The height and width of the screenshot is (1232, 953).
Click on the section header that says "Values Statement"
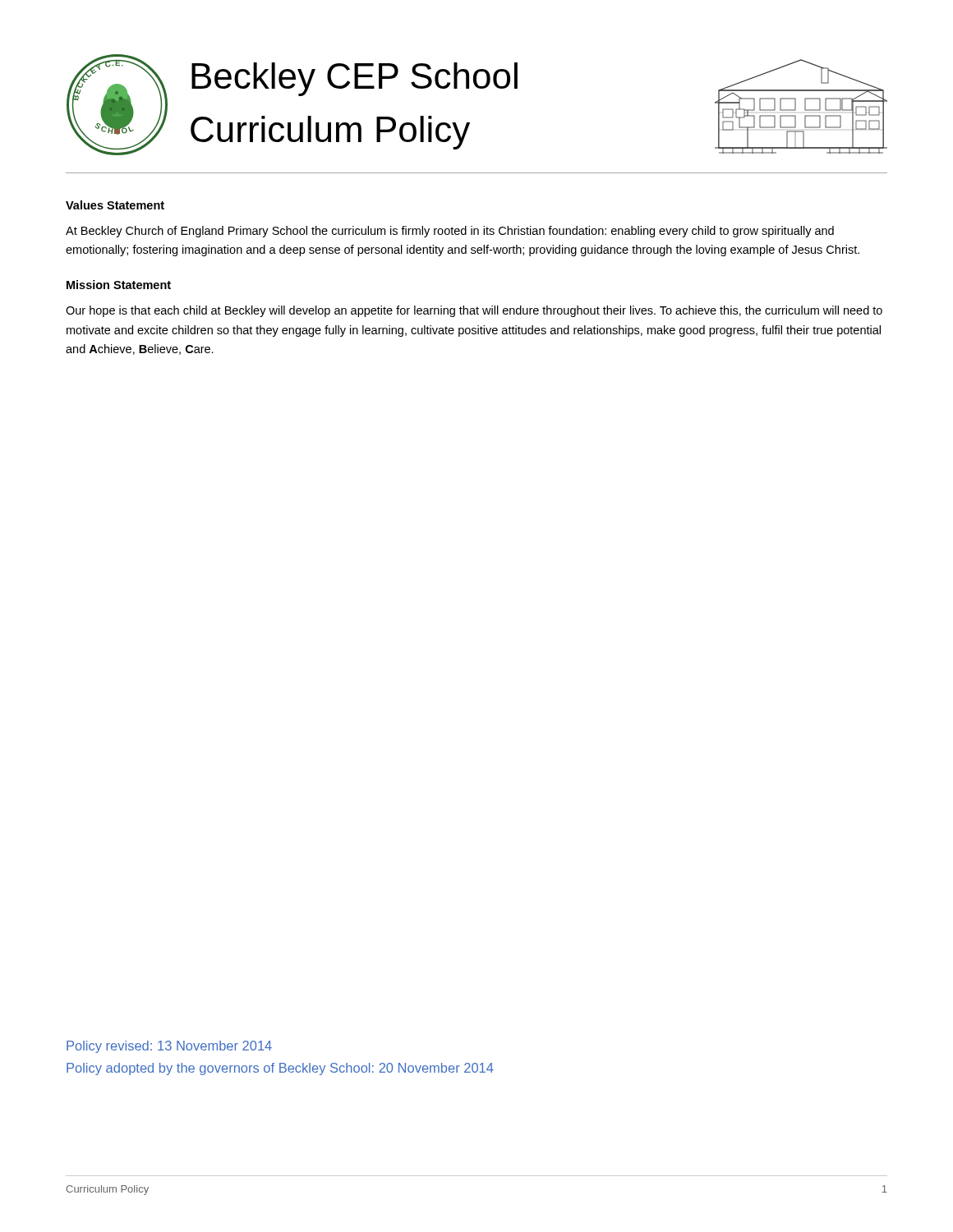point(115,205)
